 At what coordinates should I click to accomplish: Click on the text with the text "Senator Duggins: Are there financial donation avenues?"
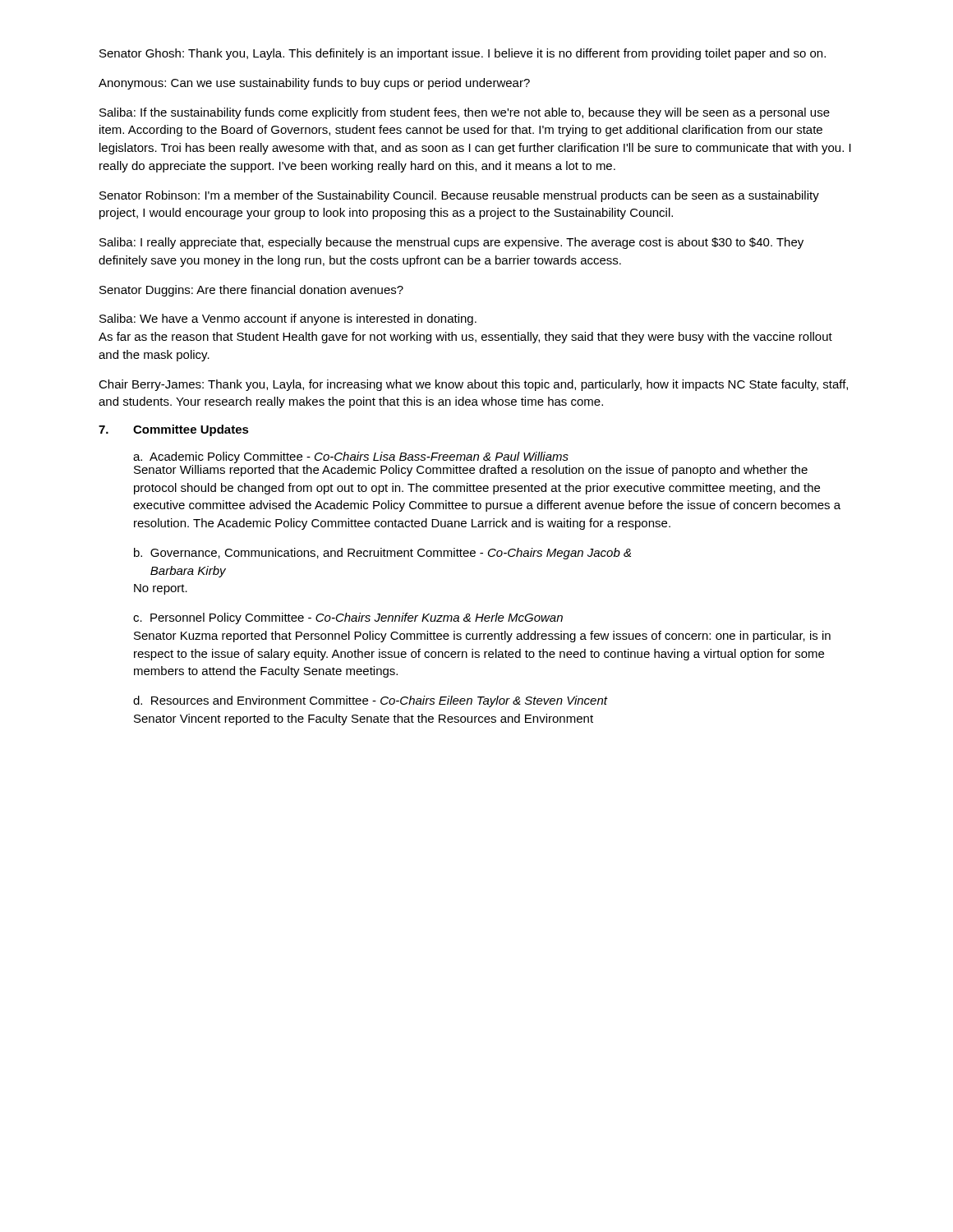[x=251, y=289]
